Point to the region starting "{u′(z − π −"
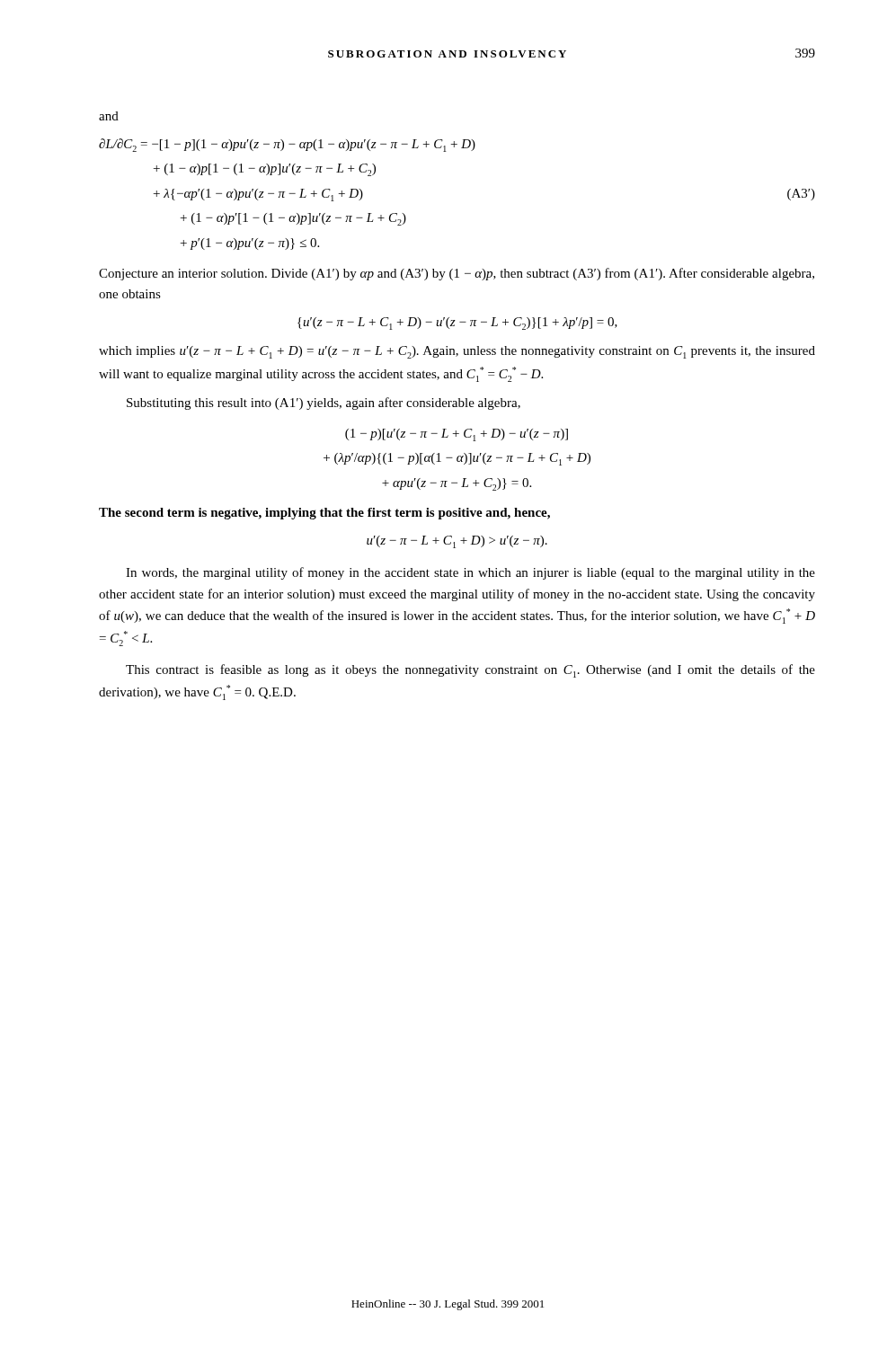896x1348 pixels. (x=457, y=323)
